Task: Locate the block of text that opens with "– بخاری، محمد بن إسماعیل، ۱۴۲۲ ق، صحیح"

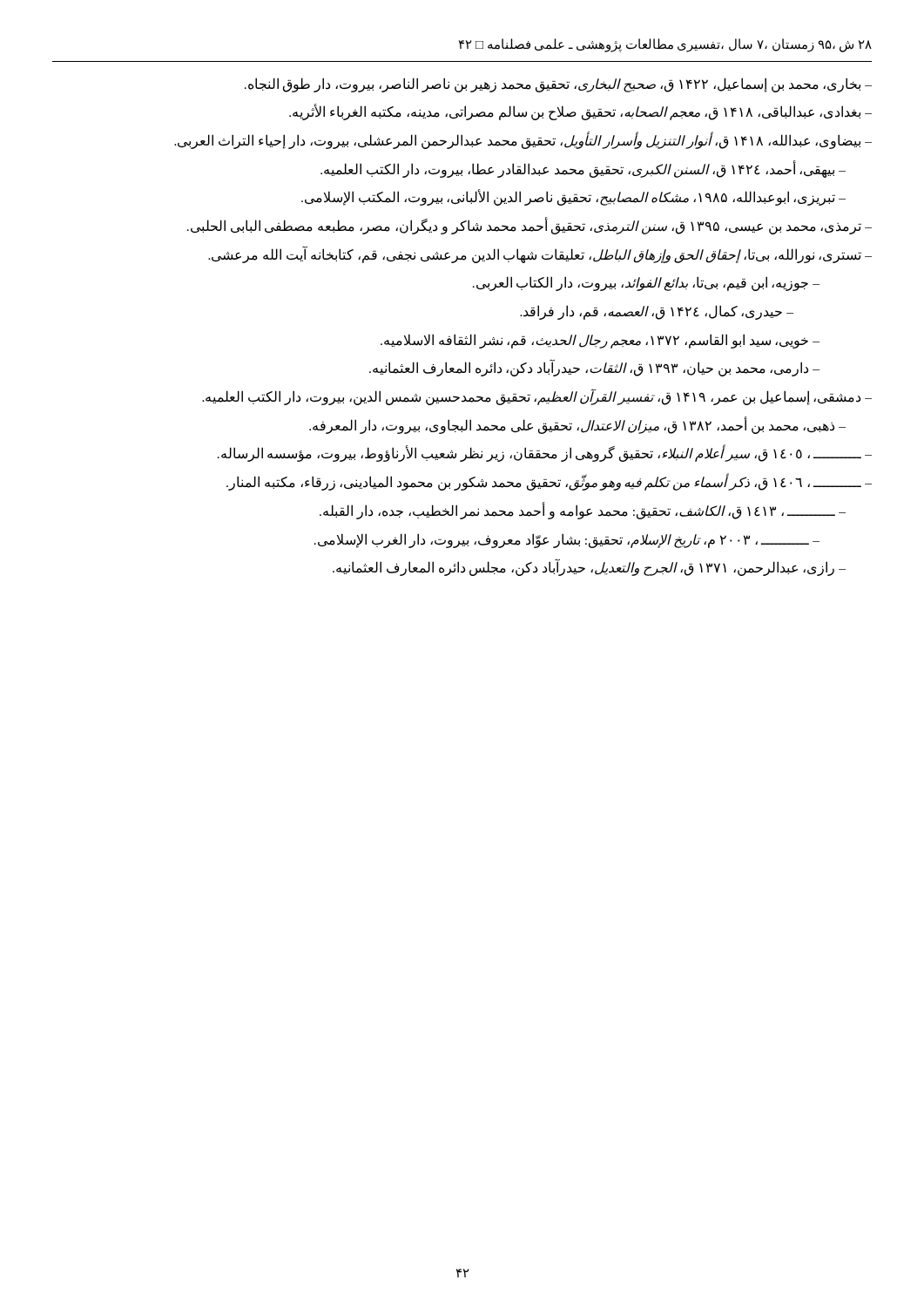Action: coord(558,84)
